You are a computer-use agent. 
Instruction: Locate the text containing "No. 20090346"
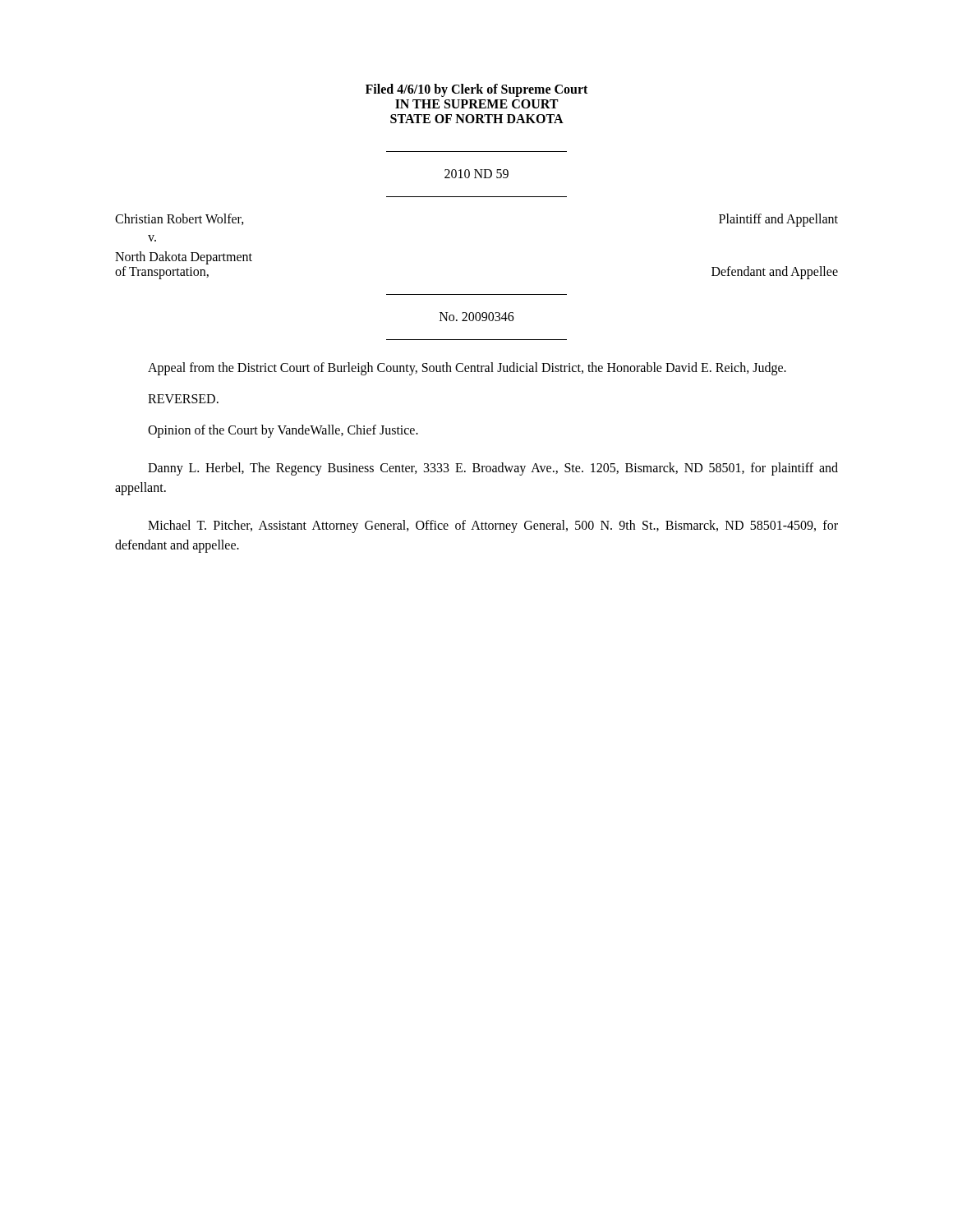click(476, 317)
